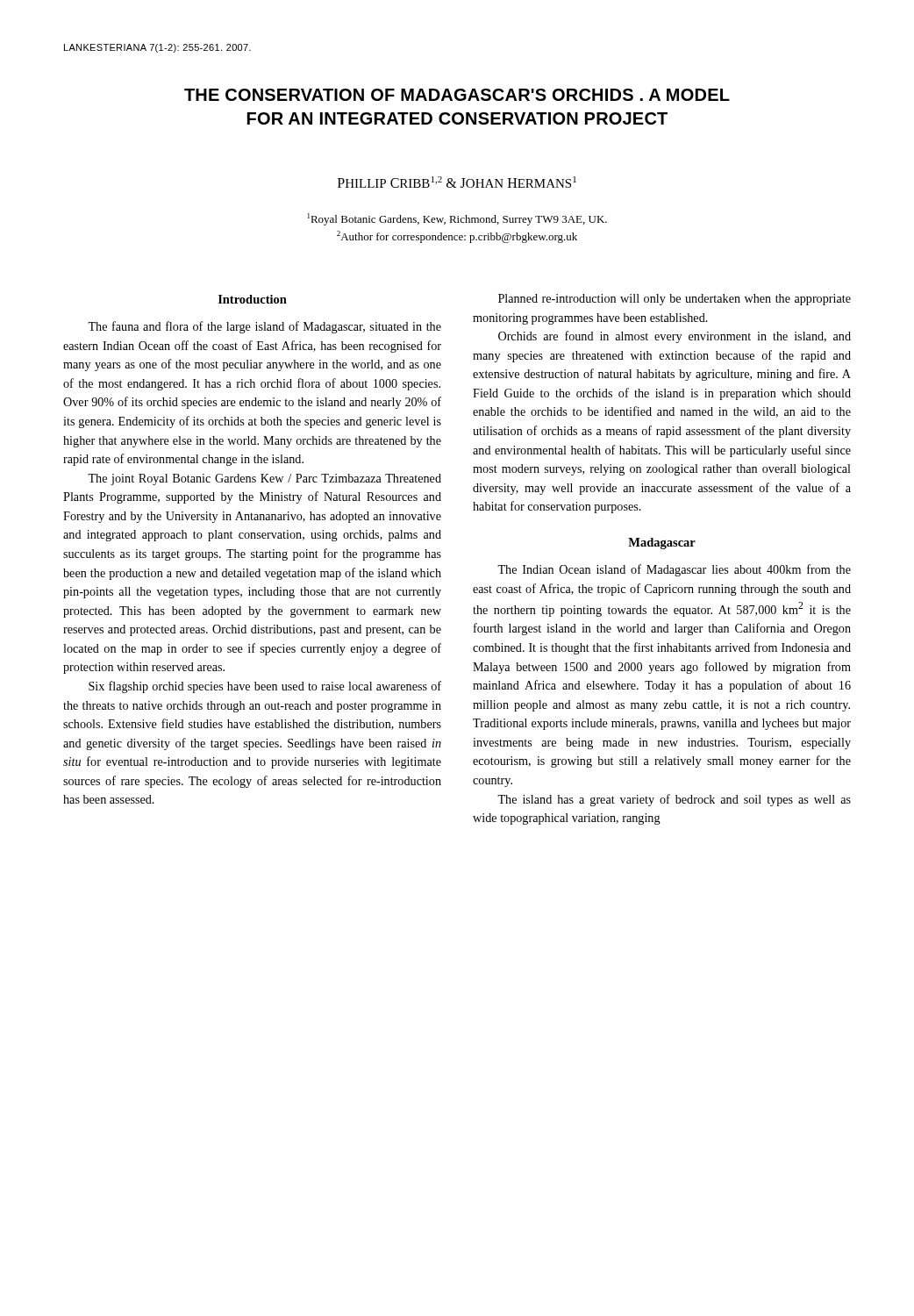Navigate to the block starting "Planned re-introduction will only be"
The height and width of the screenshot is (1316, 914).
click(662, 308)
